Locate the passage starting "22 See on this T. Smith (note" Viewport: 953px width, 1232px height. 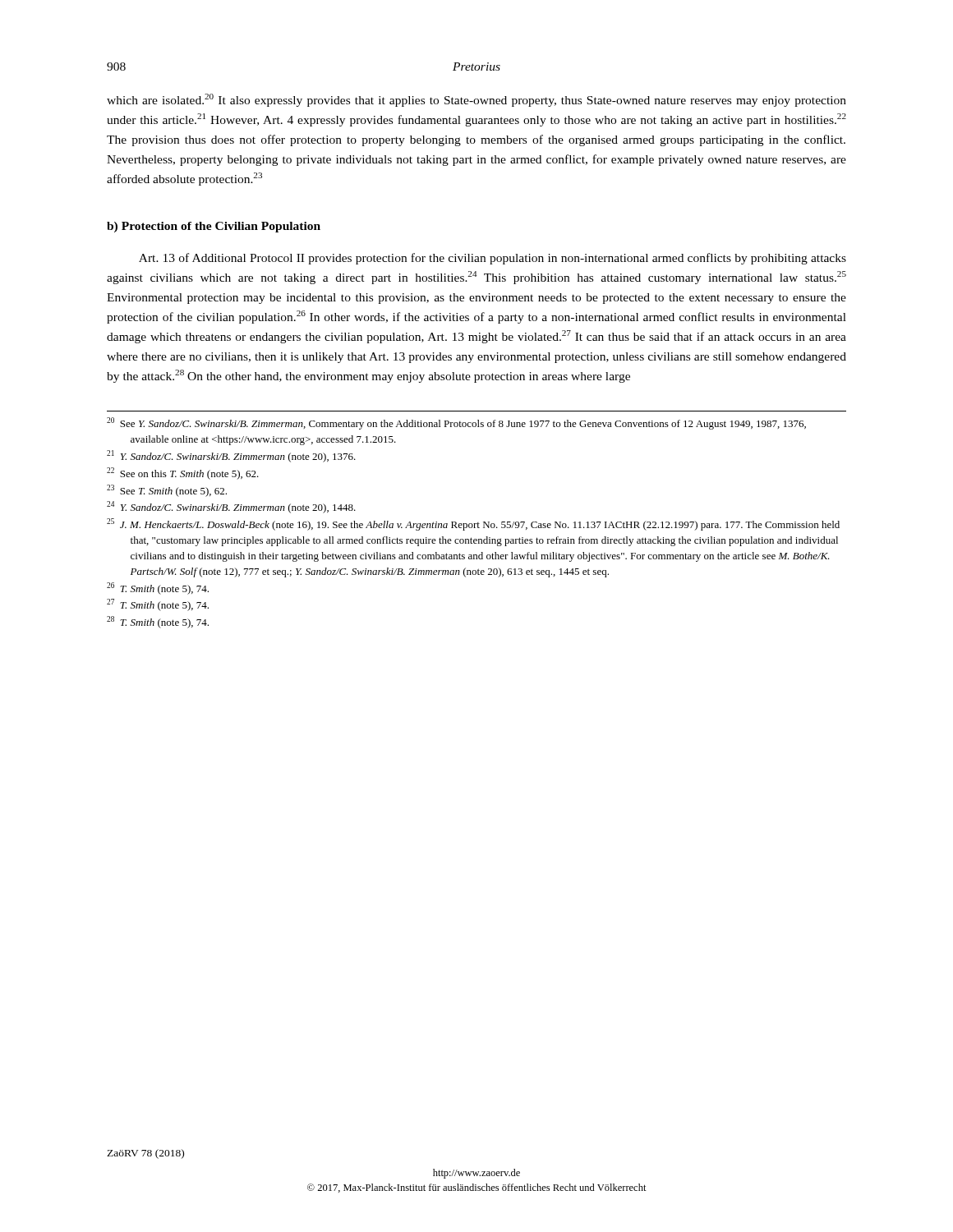coord(183,473)
